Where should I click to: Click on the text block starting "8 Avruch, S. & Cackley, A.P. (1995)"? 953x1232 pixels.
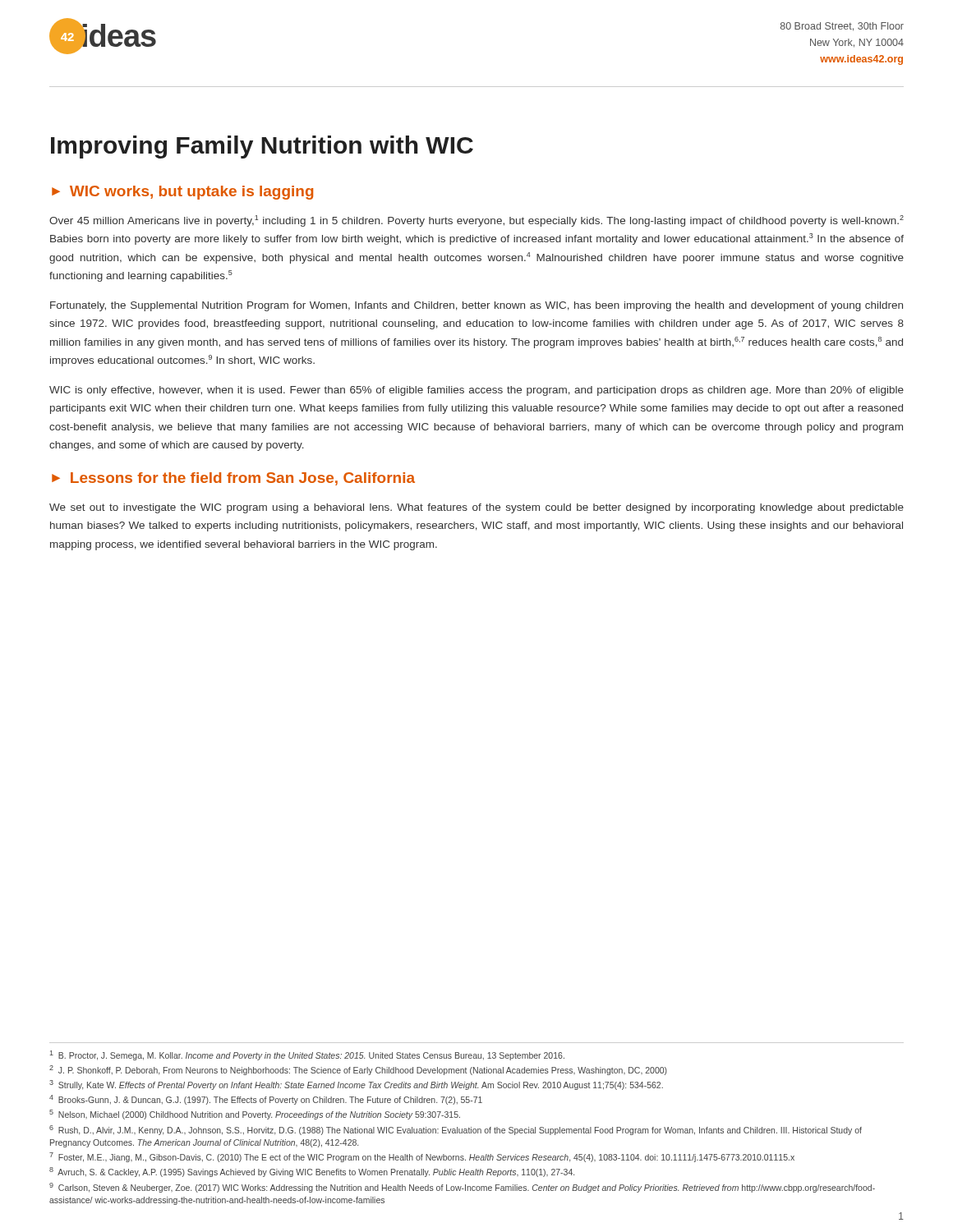tap(312, 1172)
